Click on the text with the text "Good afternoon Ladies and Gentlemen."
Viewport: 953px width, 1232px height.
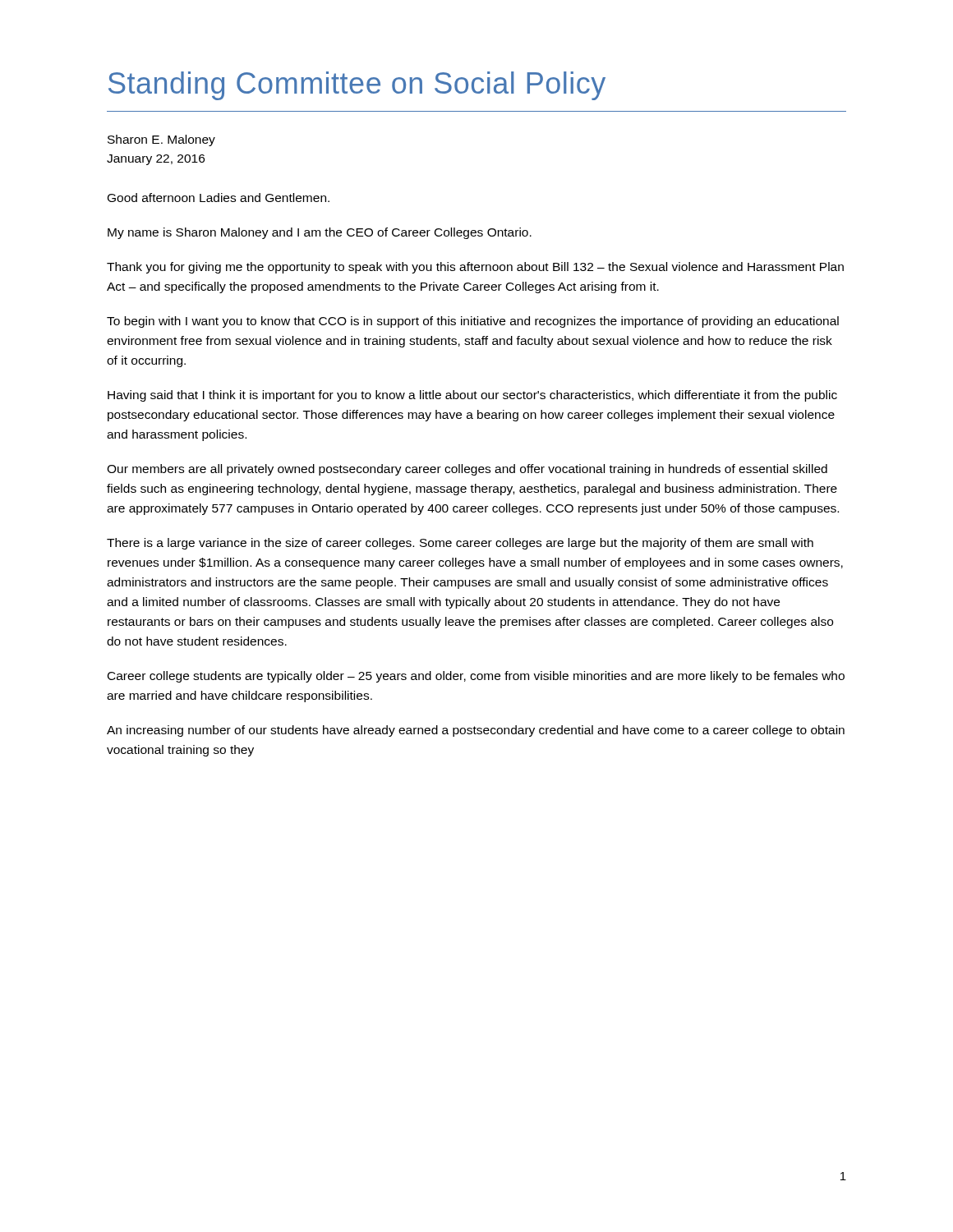219,197
